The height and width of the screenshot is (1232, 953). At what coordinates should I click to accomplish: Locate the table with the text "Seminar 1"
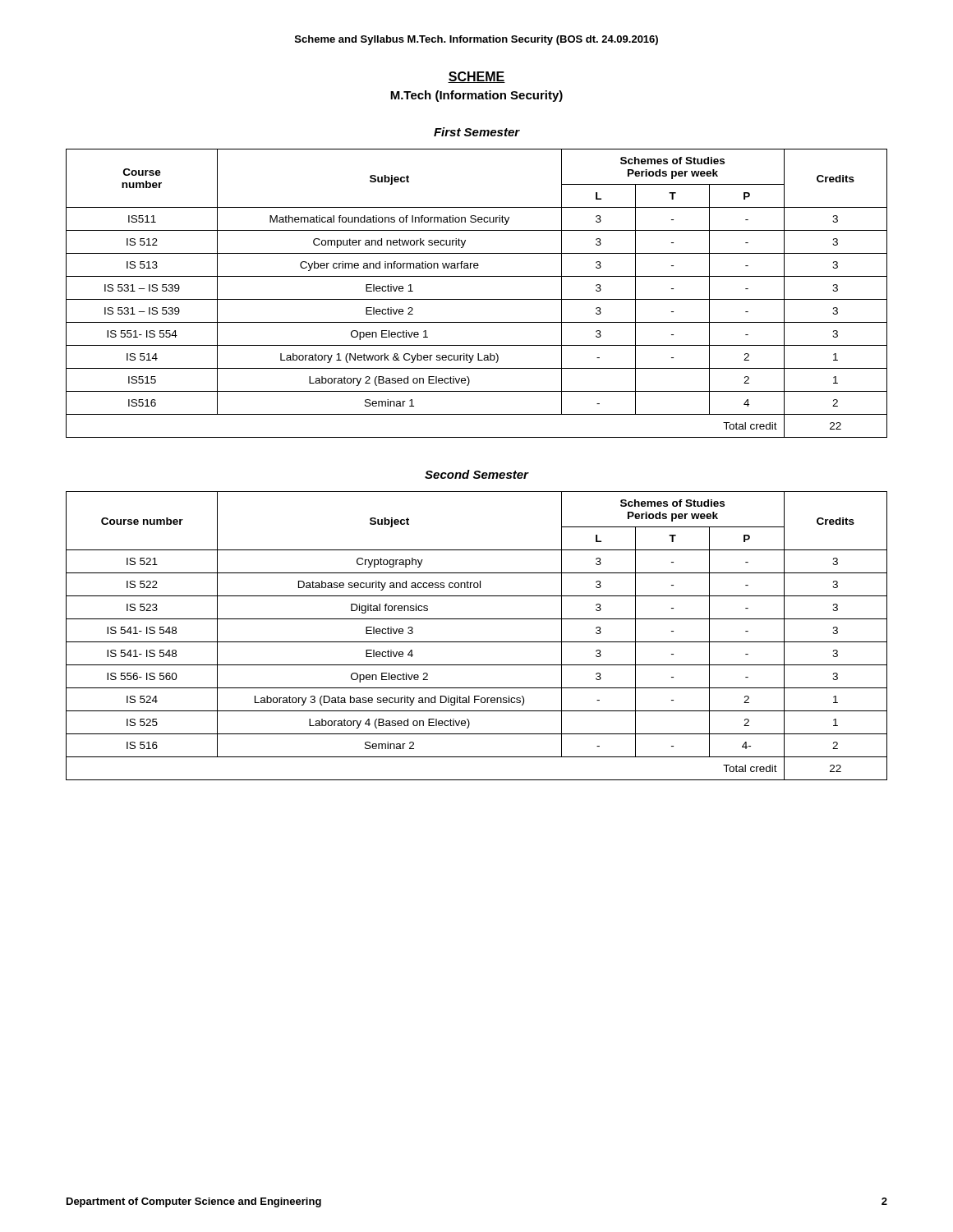[x=476, y=293]
